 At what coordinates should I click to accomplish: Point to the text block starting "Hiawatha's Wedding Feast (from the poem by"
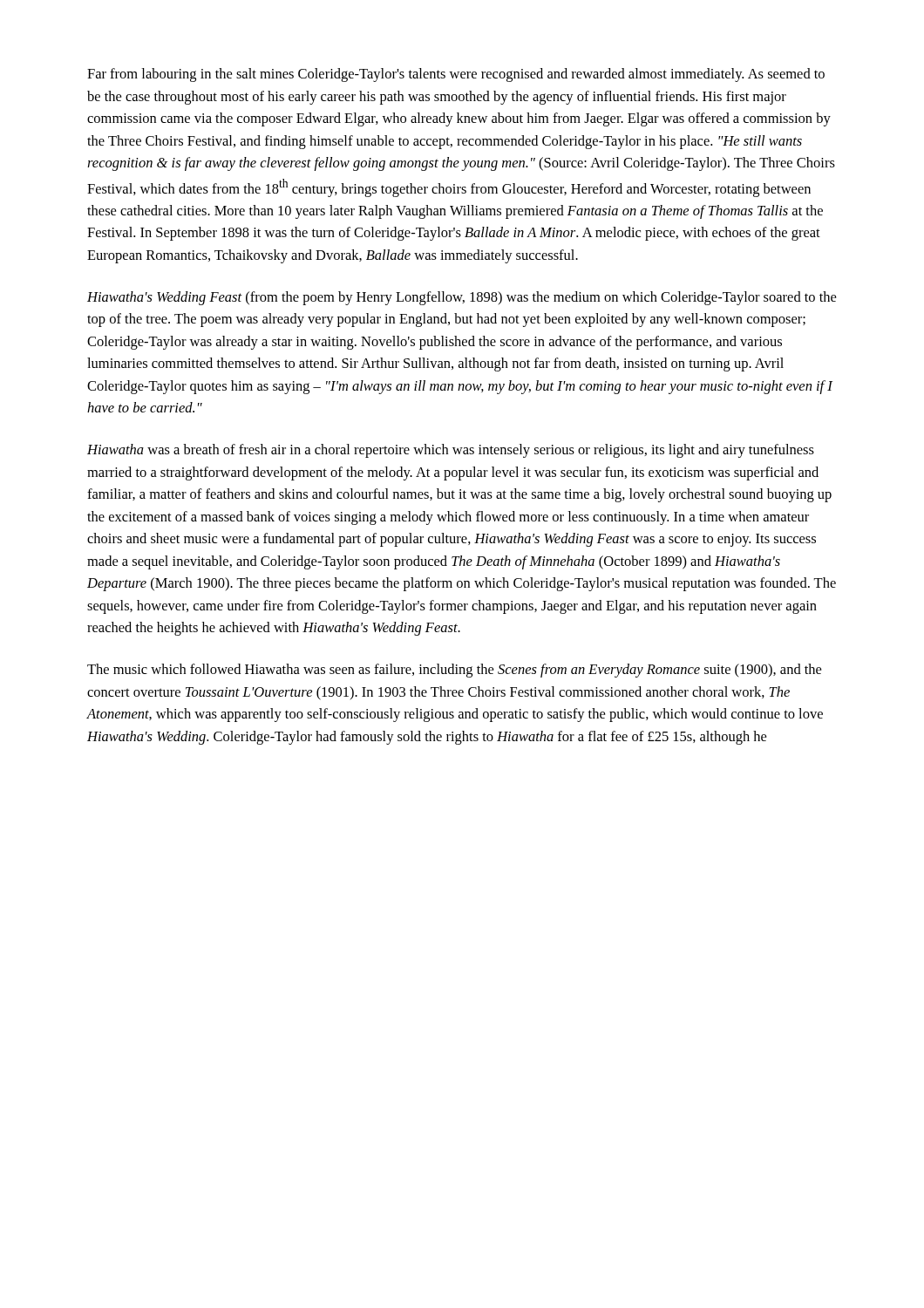pyautogui.click(x=462, y=352)
